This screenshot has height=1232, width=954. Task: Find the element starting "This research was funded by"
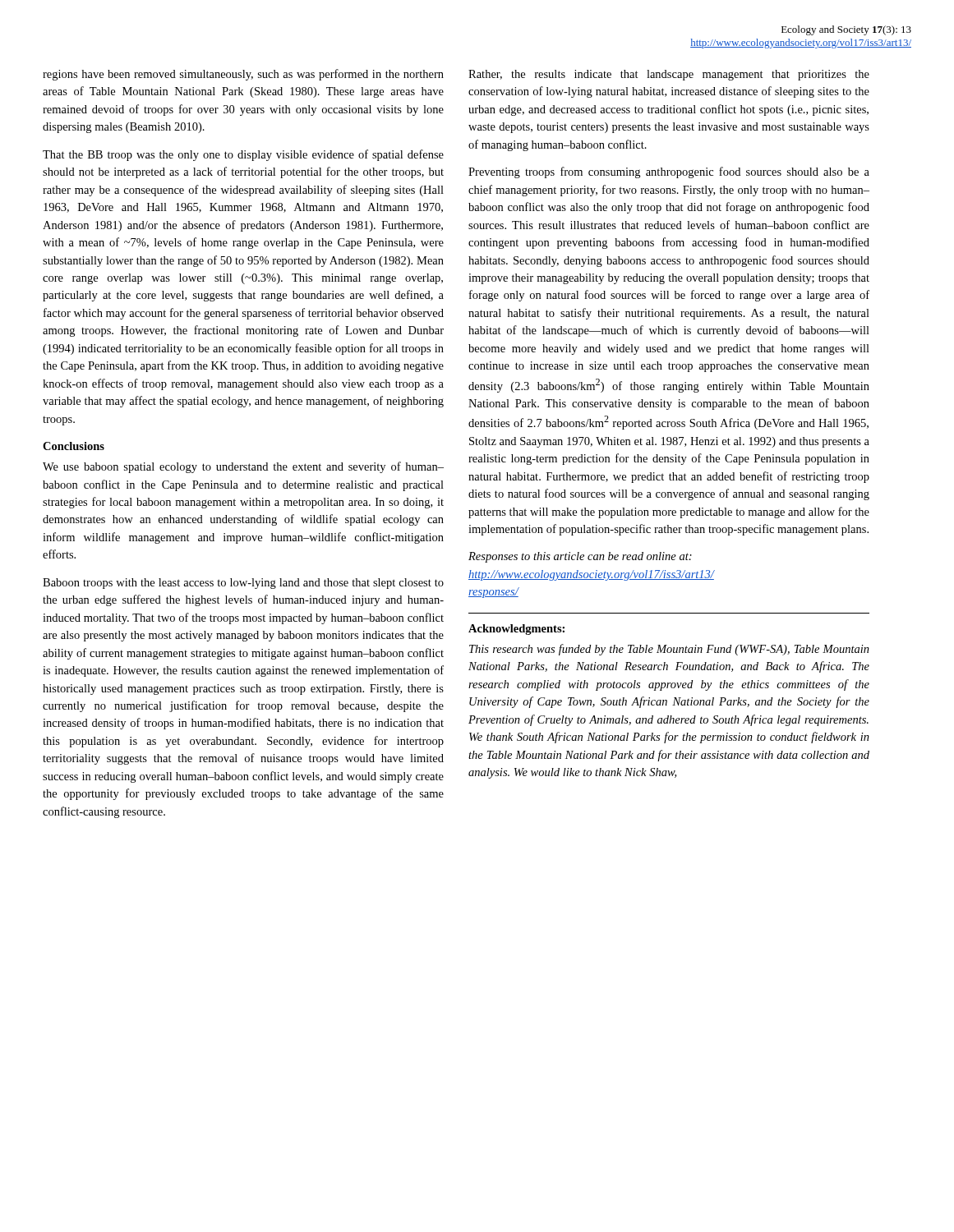click(x=669, y=710)
